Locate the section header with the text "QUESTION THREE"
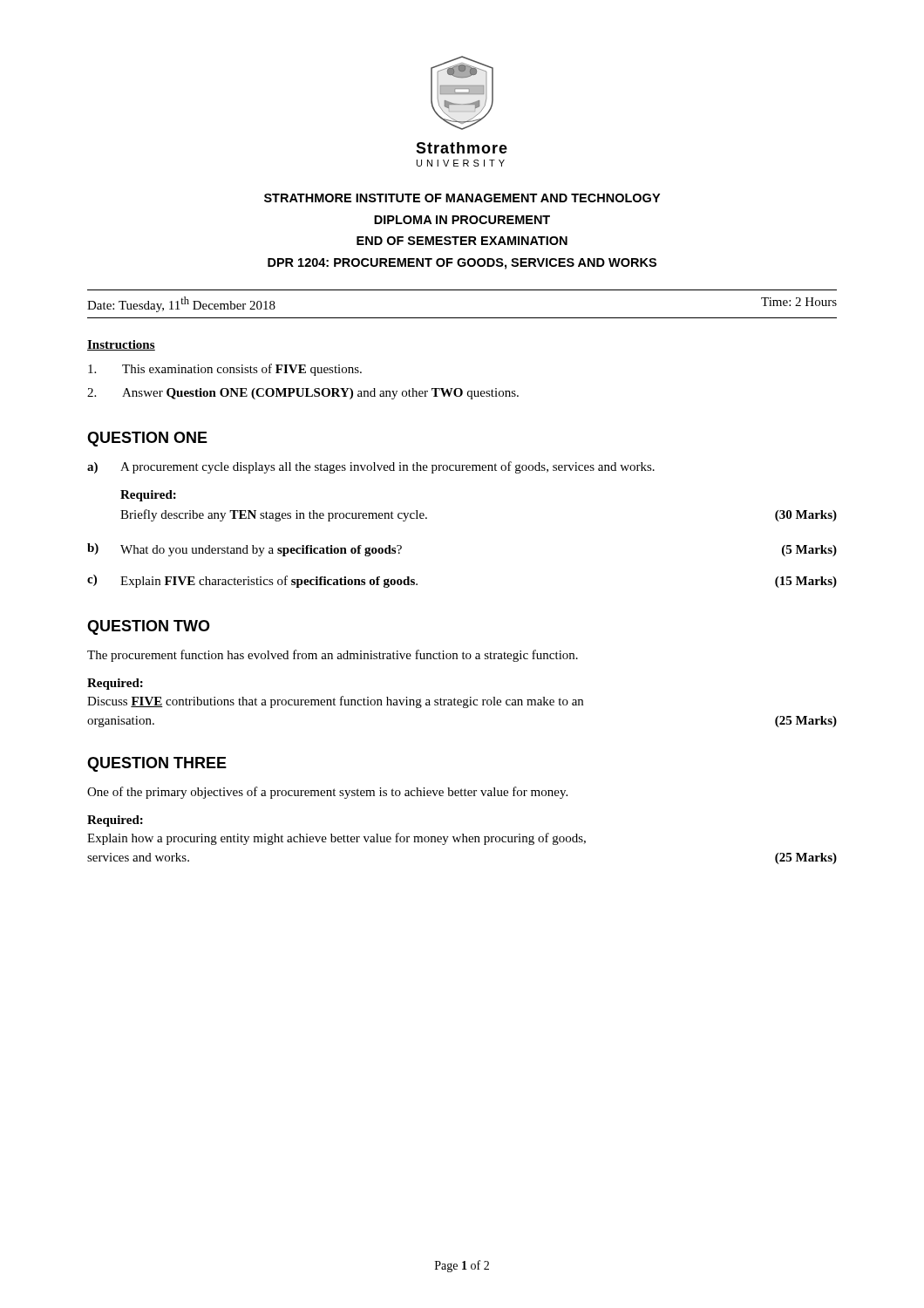The image size is (924, 1308). pos(157,763)
